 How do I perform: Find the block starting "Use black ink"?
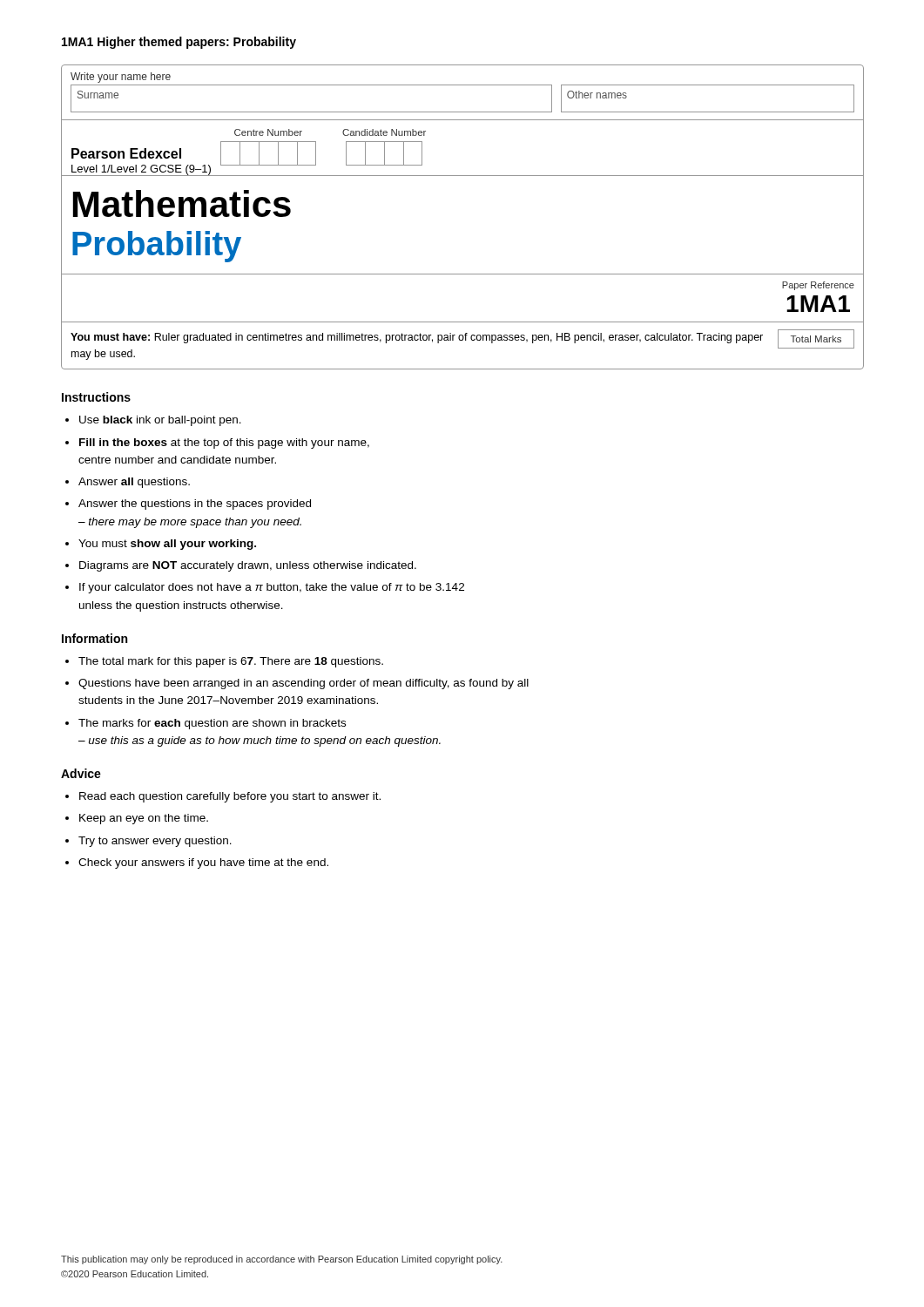(160, 420)
